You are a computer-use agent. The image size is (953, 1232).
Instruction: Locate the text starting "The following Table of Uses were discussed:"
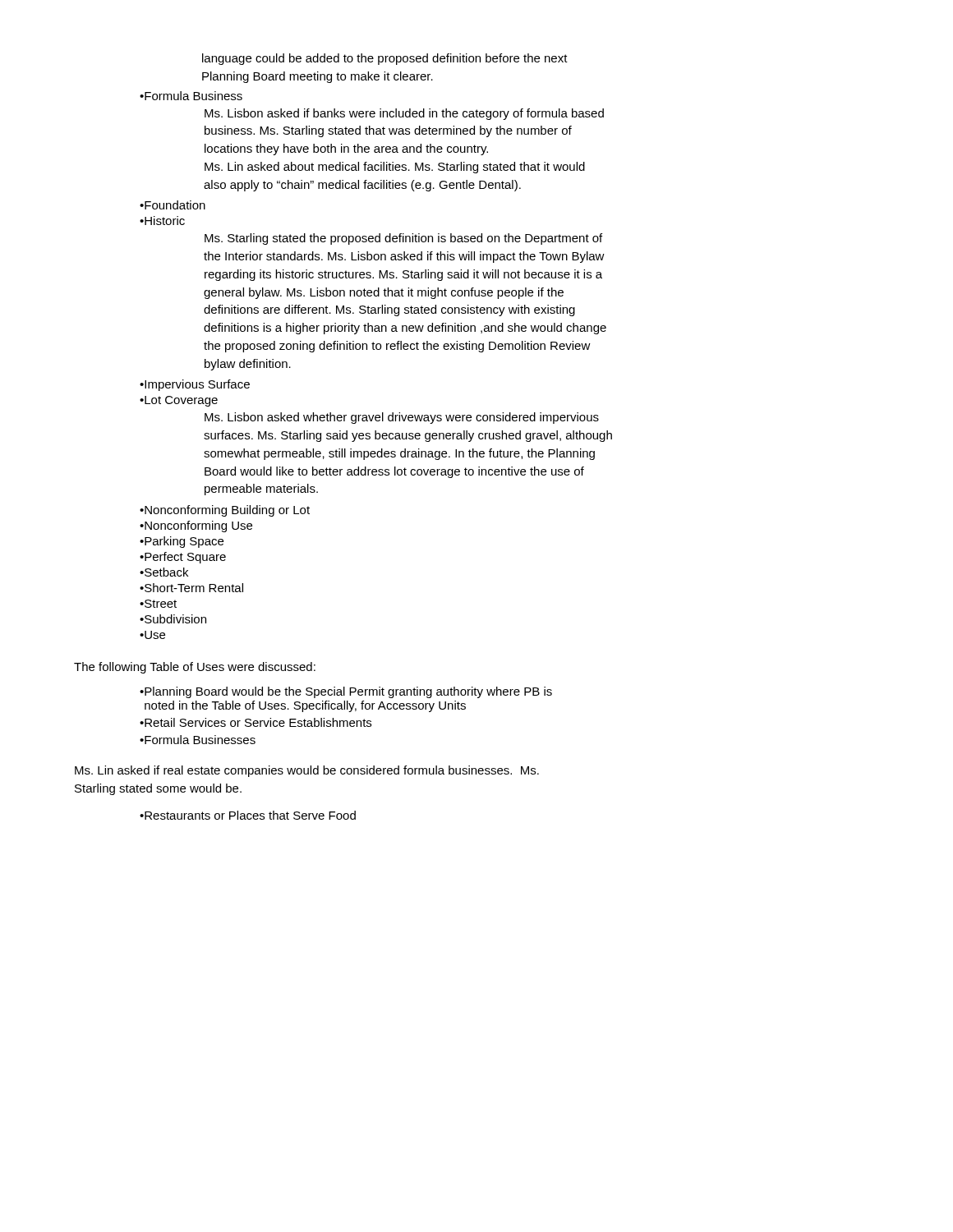[195, 667]
